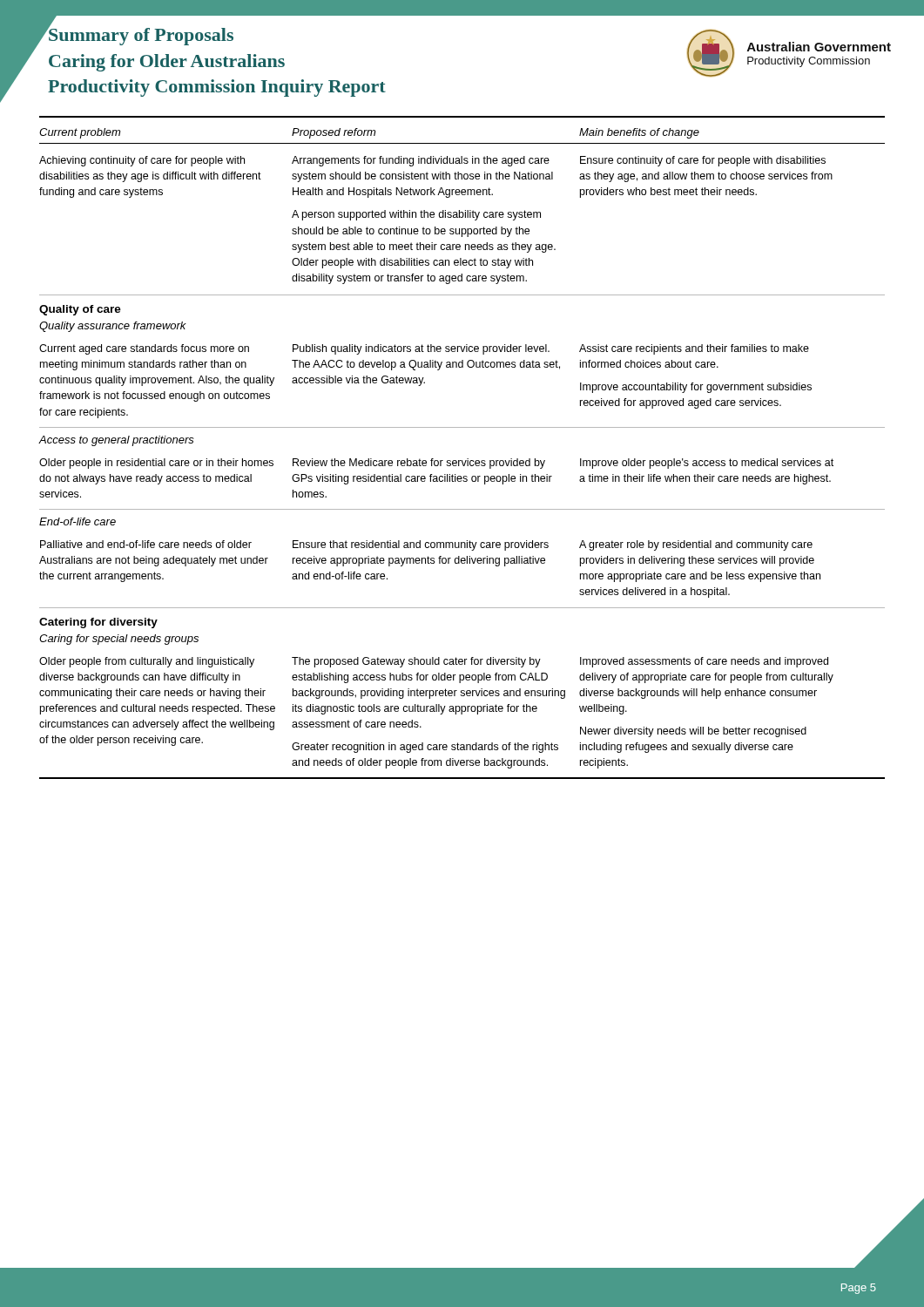Viewport: 924px width, 1307px height.
Task: Navigate to the element starting "Summary of Proposals Caring for Older"
Action: [140, 34]
